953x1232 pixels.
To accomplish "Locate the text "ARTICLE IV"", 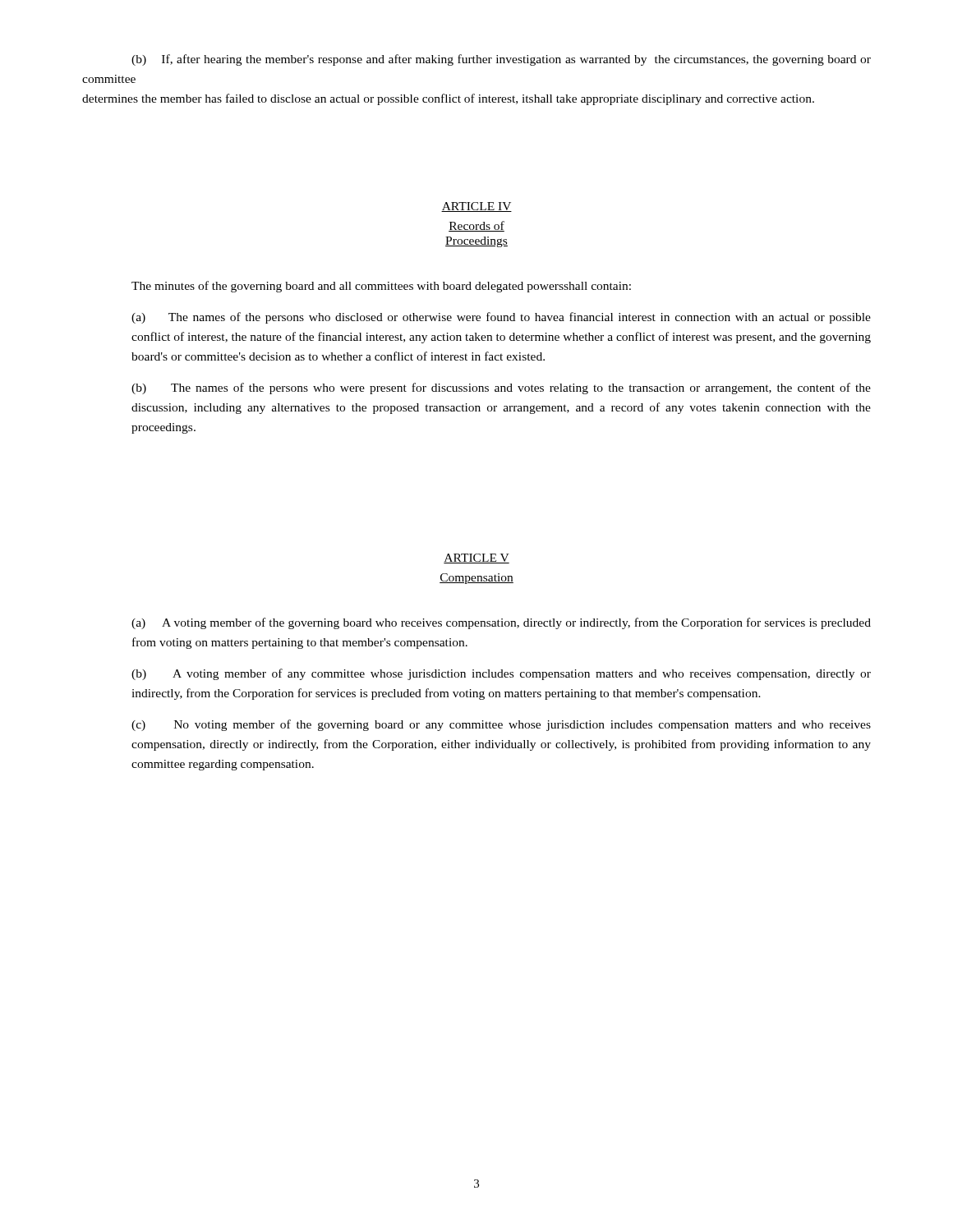I will click(x=476, y=206).
